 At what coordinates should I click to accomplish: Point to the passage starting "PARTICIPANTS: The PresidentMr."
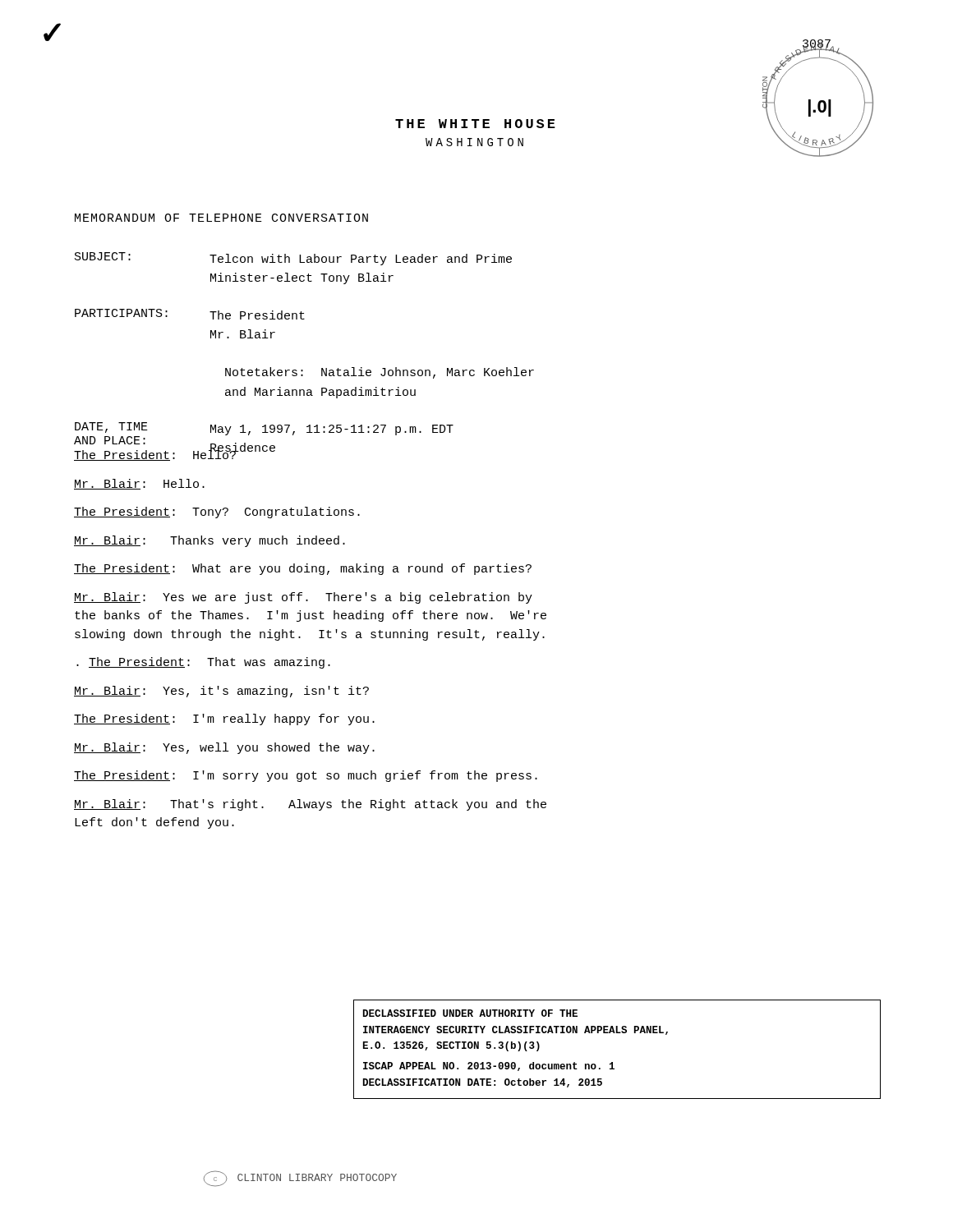122,314
